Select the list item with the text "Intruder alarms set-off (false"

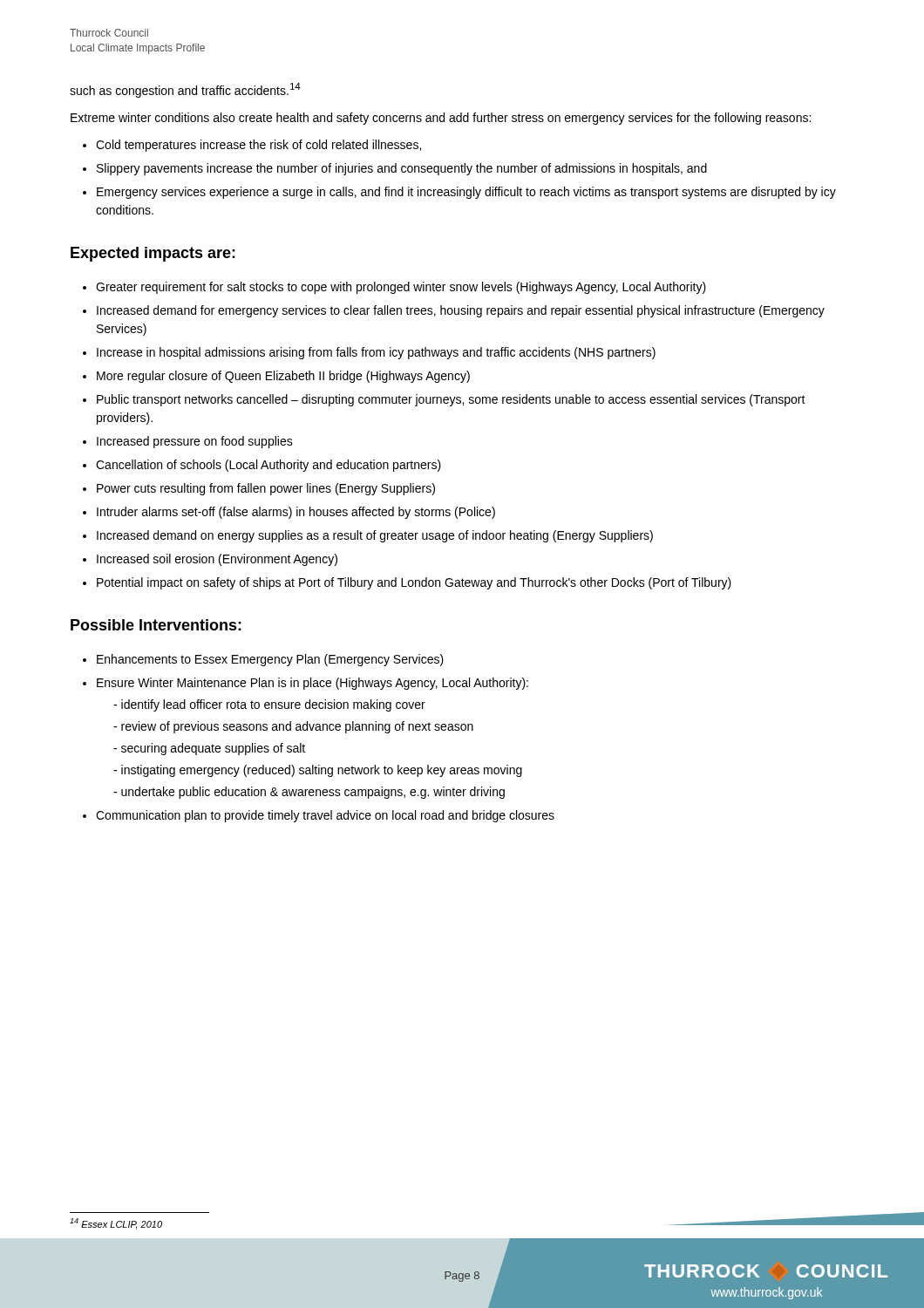pyautogui.click(x=296, y=512)
